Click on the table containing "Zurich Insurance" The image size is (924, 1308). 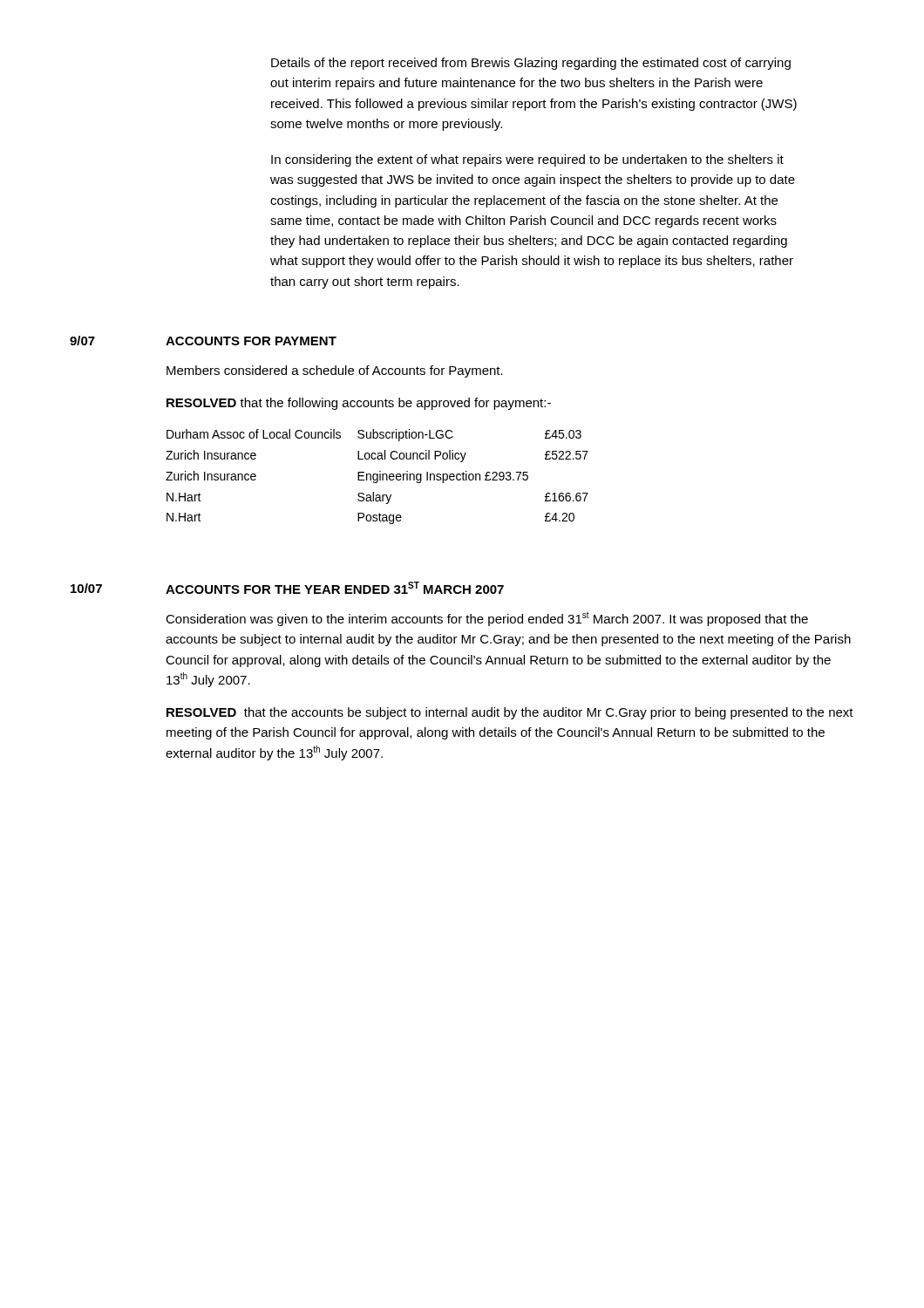coord(510,477)
